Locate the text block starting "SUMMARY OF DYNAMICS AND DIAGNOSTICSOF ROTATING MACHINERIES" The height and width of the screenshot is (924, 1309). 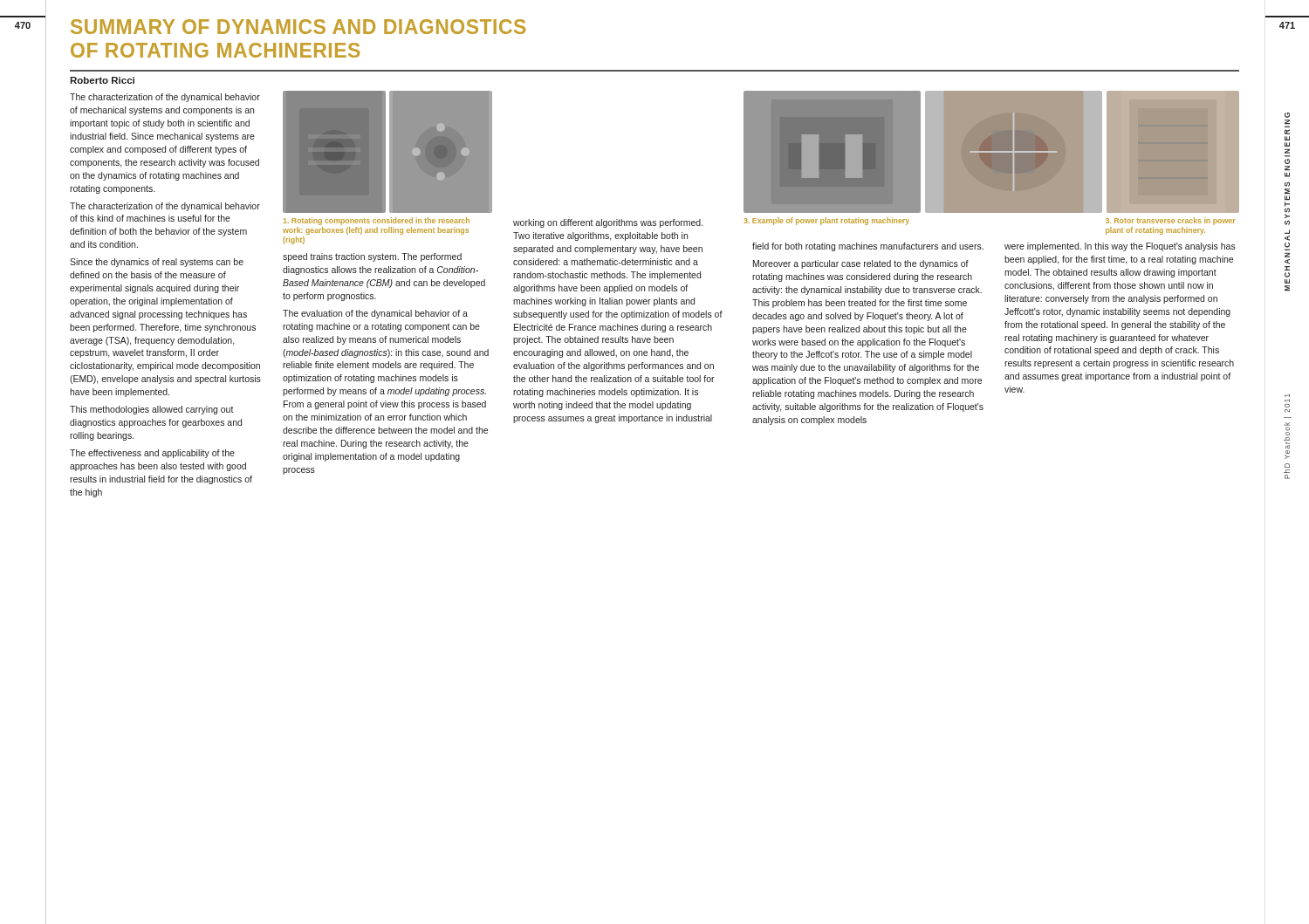click(298, 27)
